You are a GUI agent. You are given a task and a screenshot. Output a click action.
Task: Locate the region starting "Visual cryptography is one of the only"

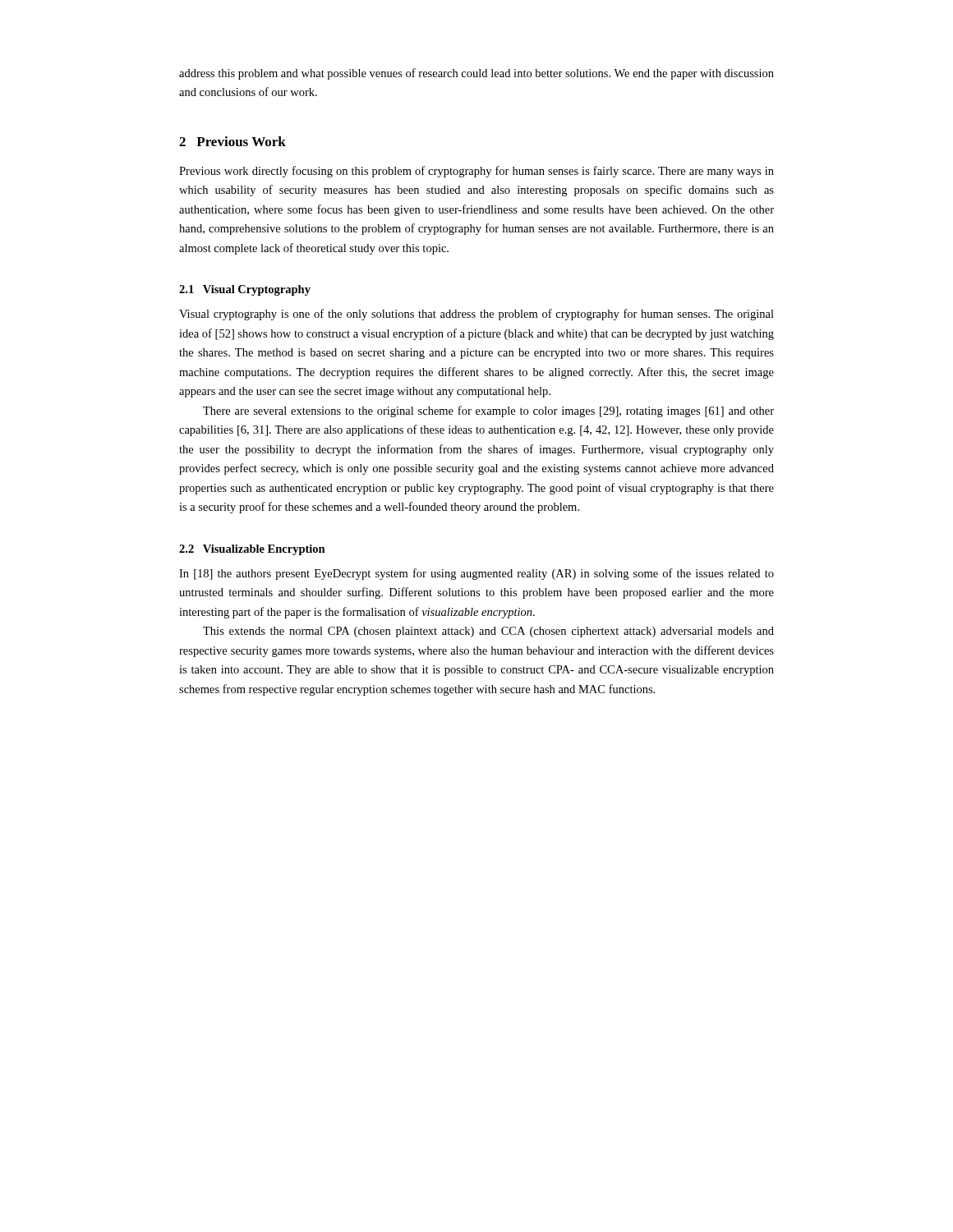click(x=476, y=353)
